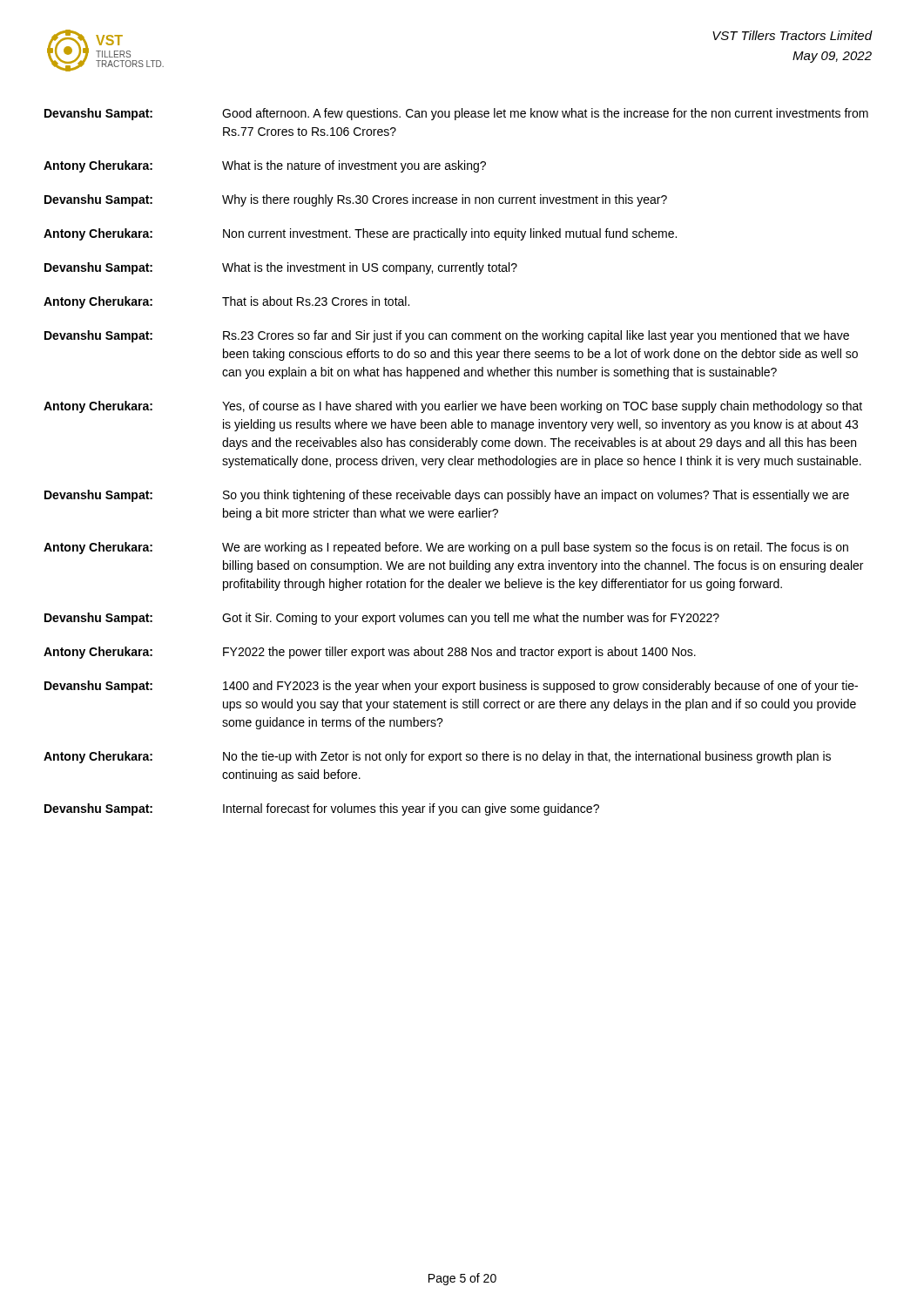
Task: Click on the list item with the text "Devanshu Sampat: Rs.23"
Action: 458,354
